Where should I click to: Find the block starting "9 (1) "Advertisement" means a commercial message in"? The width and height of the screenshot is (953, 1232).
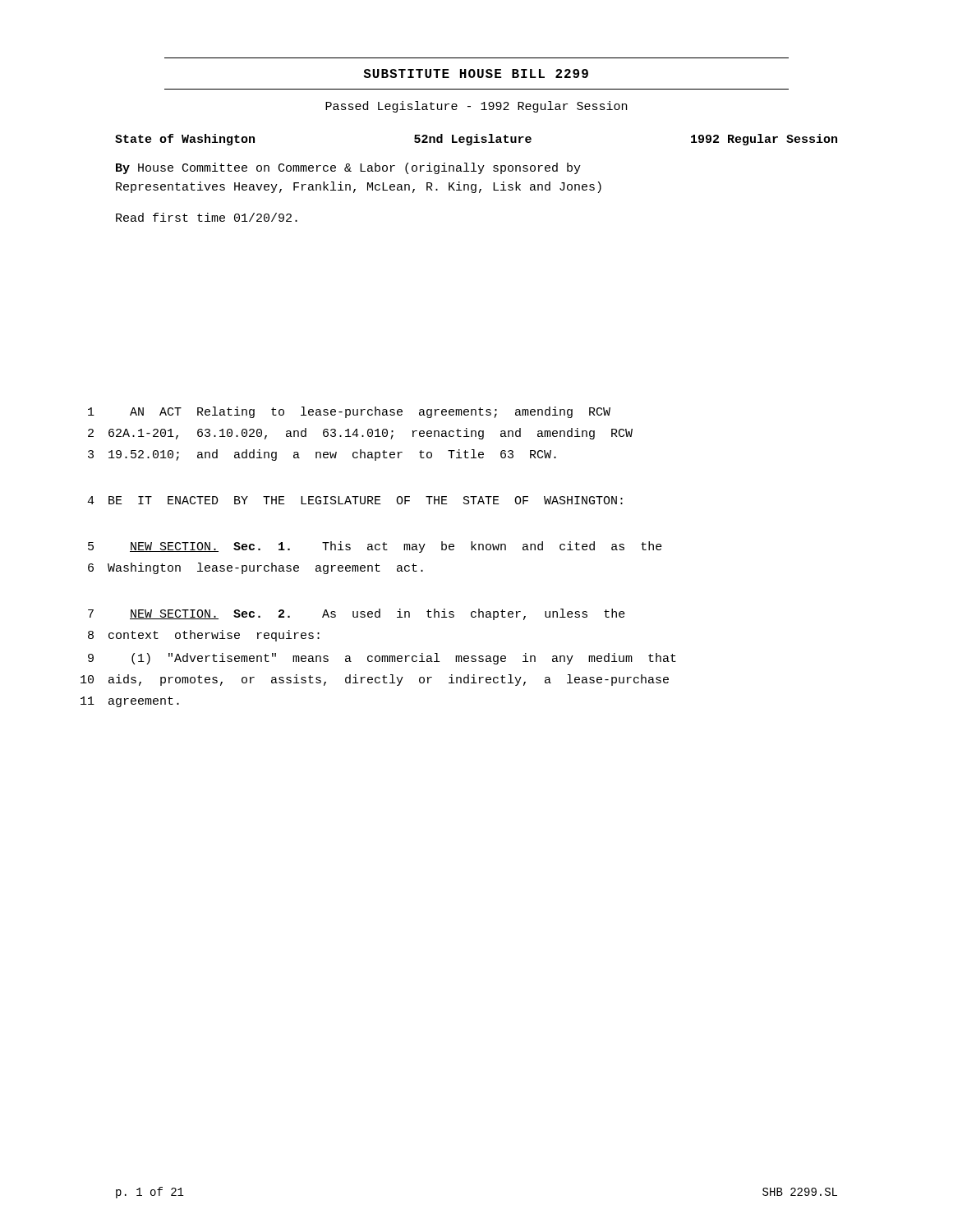[363, 659]
